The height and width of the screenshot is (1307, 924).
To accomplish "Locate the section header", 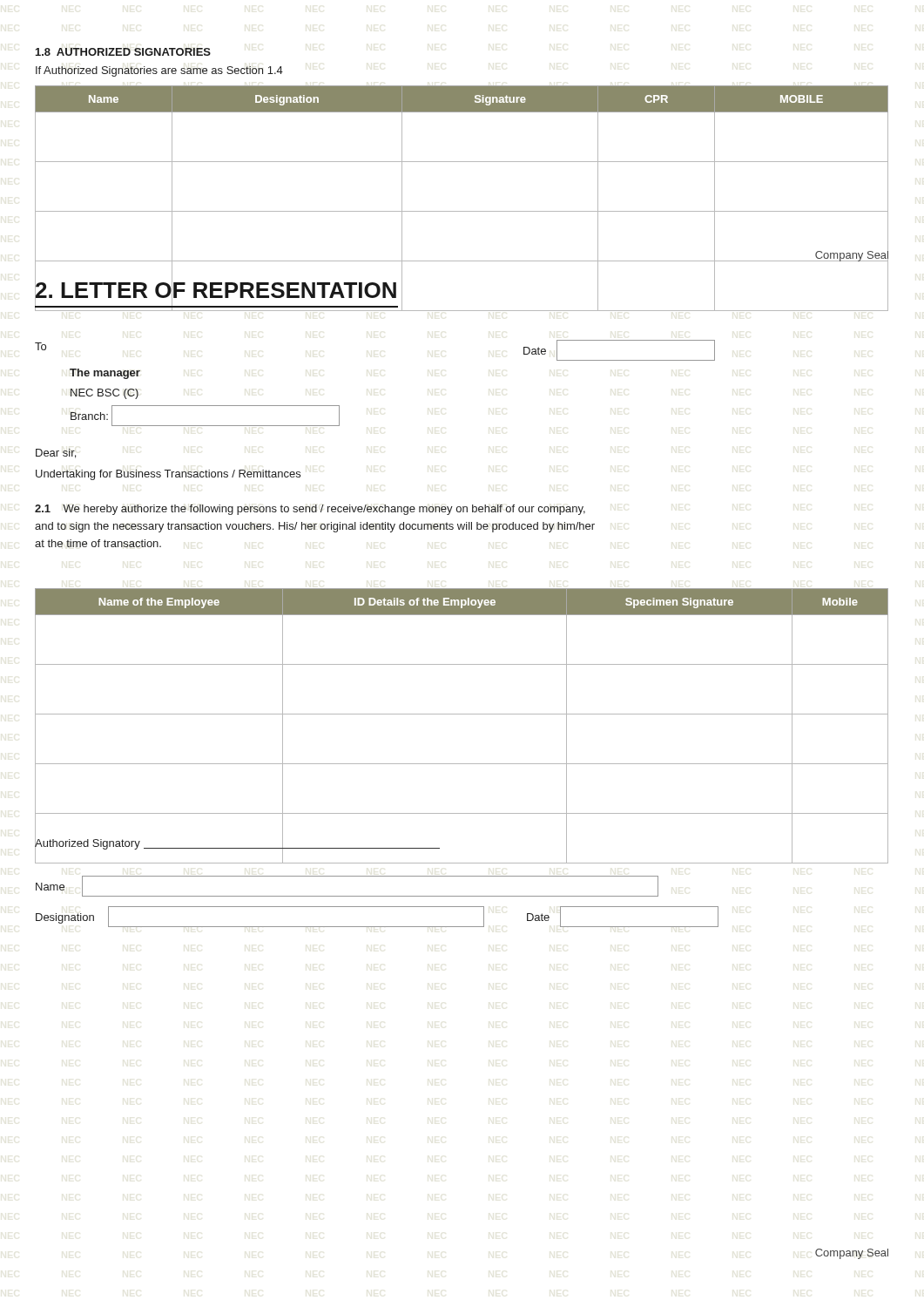I will [123, 52].
